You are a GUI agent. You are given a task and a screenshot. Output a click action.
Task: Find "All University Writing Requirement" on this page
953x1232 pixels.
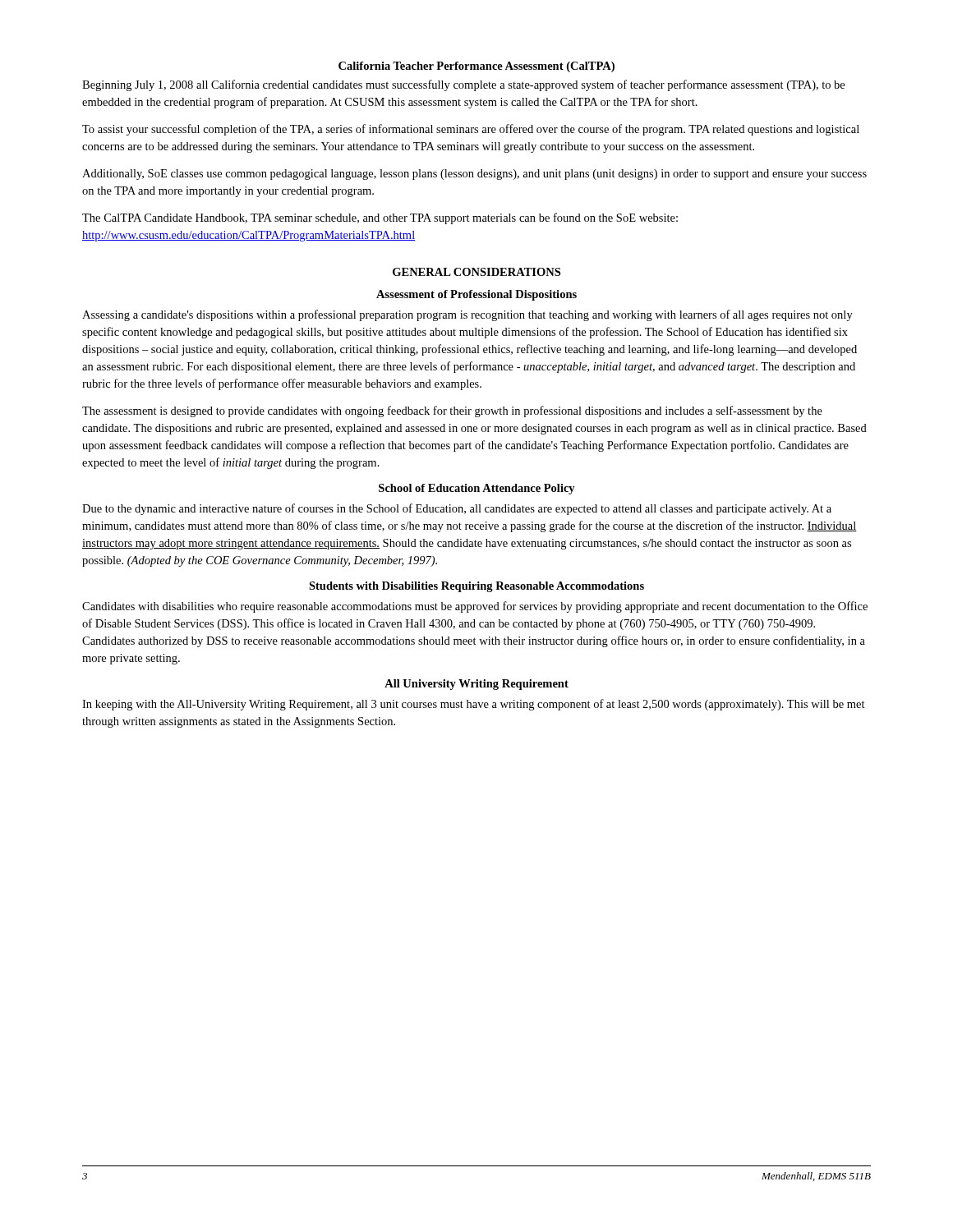[476, 684]
